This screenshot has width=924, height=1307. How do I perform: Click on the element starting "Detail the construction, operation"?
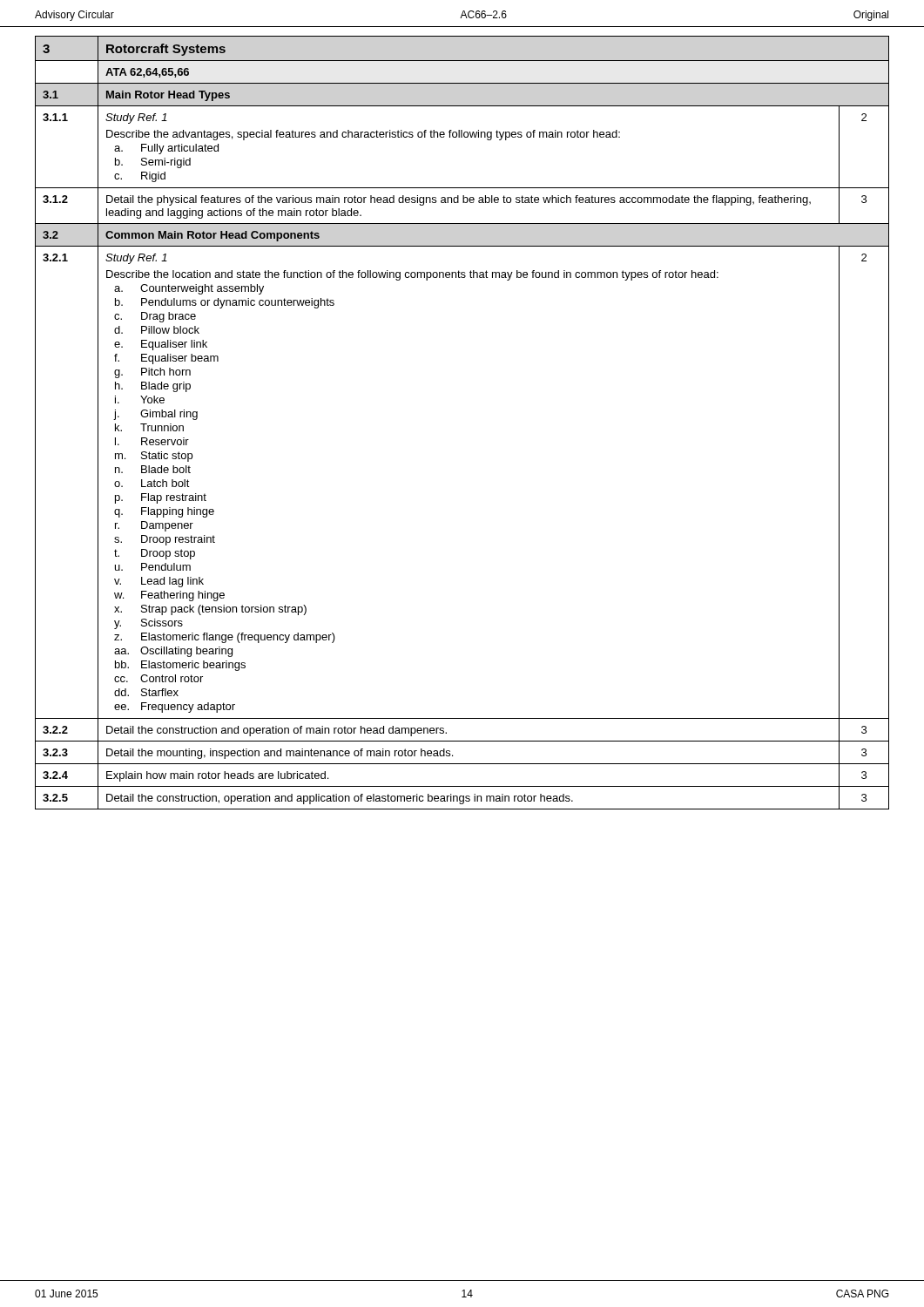pos(339,798)
